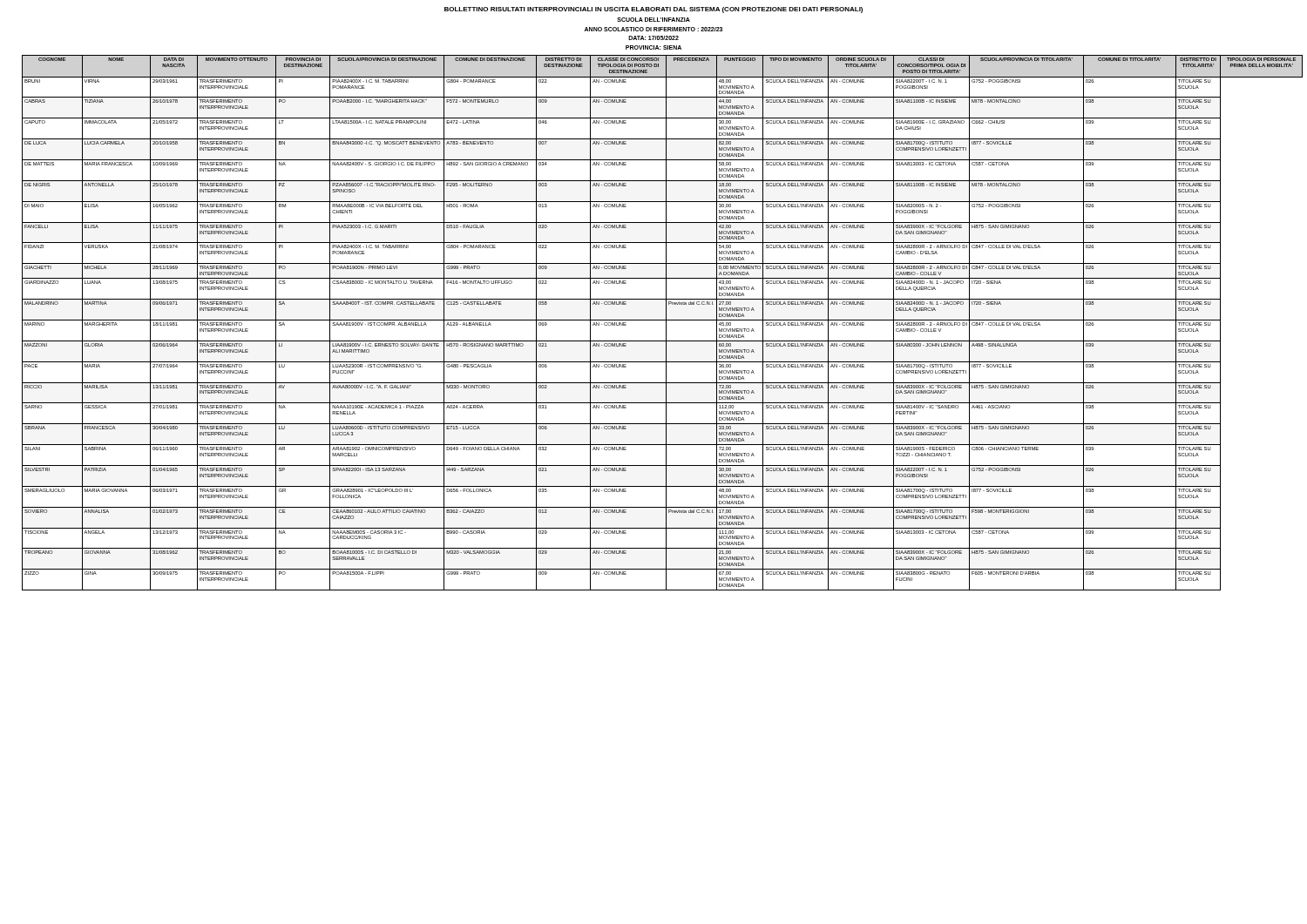Find the section header that reads "SCUOLA DELL'INFANZIA ANNO SCOLASTICO DI RIFERIMENTO :"
Image resolution: width=1307 pixels, height=924 pixels.
pos(654,34)
